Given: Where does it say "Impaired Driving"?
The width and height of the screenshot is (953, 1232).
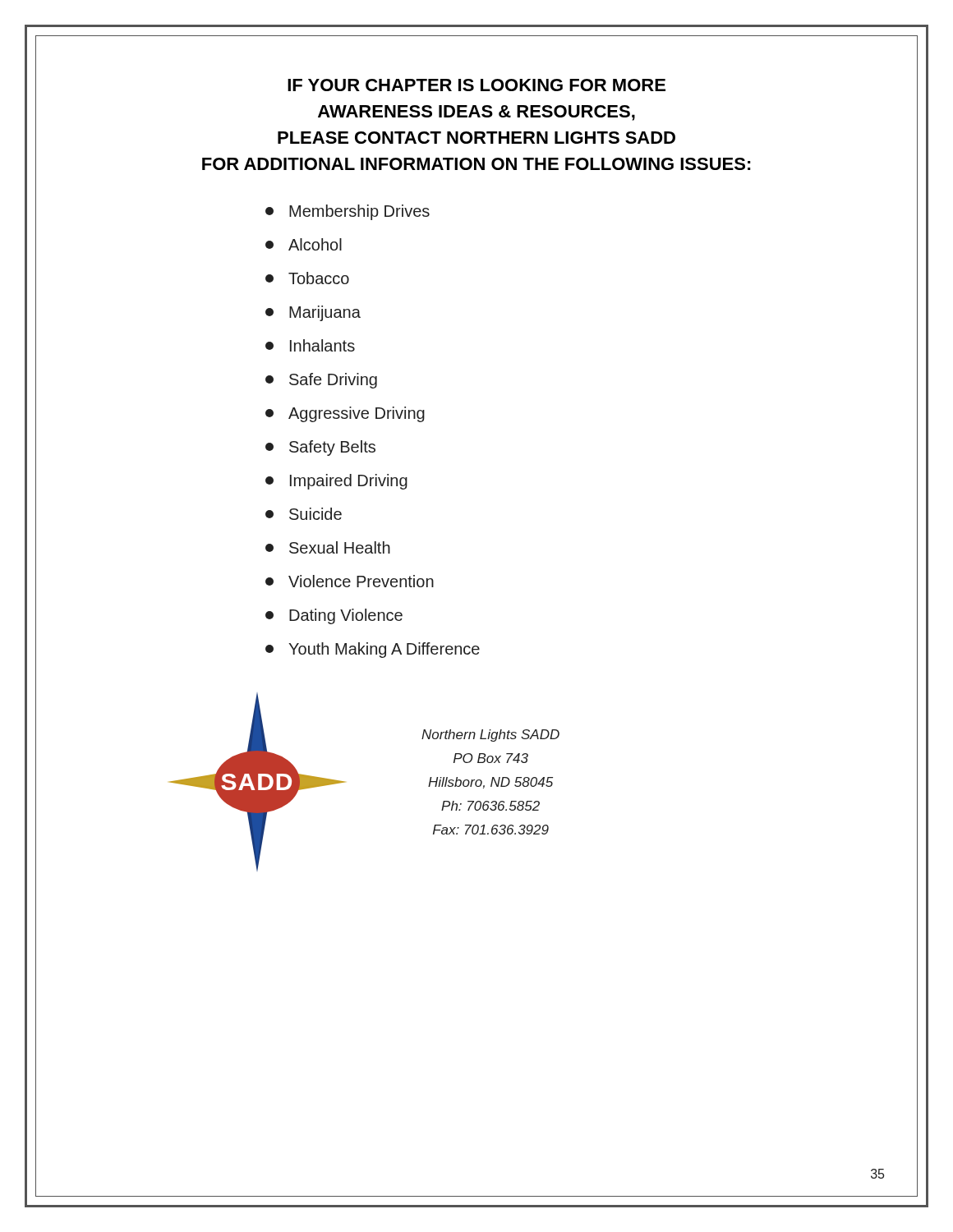Looking at the screenshot, I should (337, 481).
